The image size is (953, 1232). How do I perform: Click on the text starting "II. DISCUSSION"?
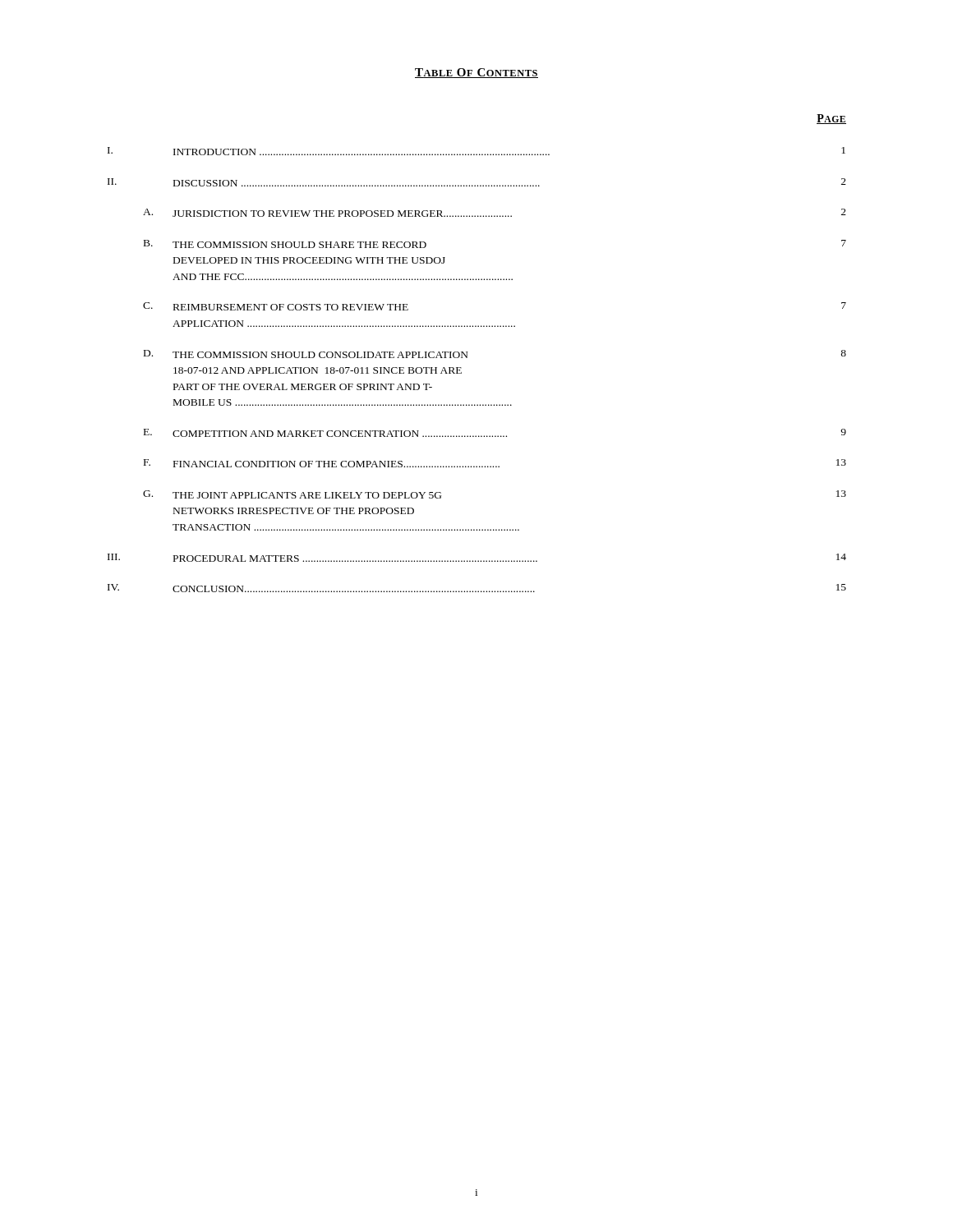[x=476, y=183]
